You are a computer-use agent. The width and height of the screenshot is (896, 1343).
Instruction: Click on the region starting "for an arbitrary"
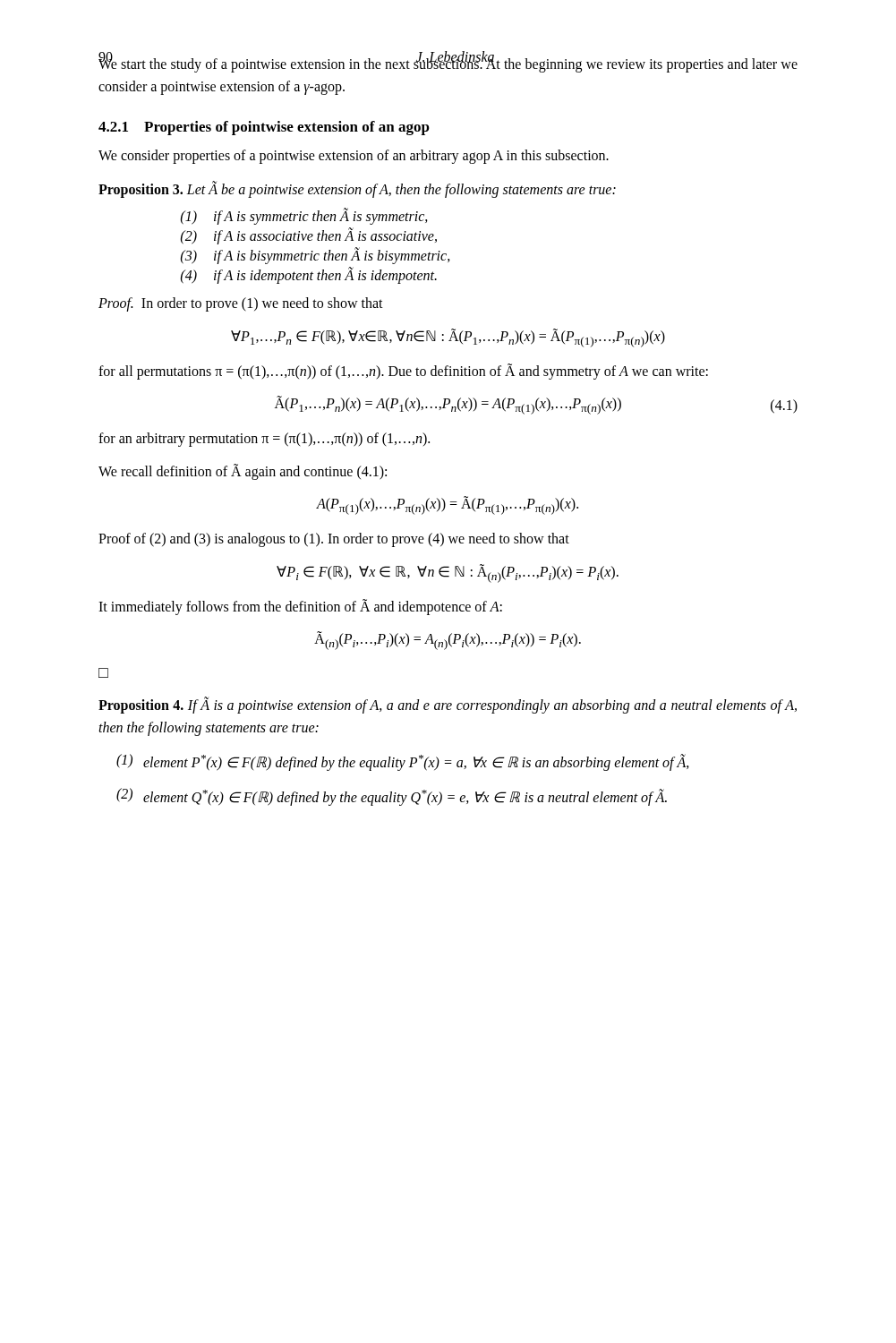(x=264, y=440)
